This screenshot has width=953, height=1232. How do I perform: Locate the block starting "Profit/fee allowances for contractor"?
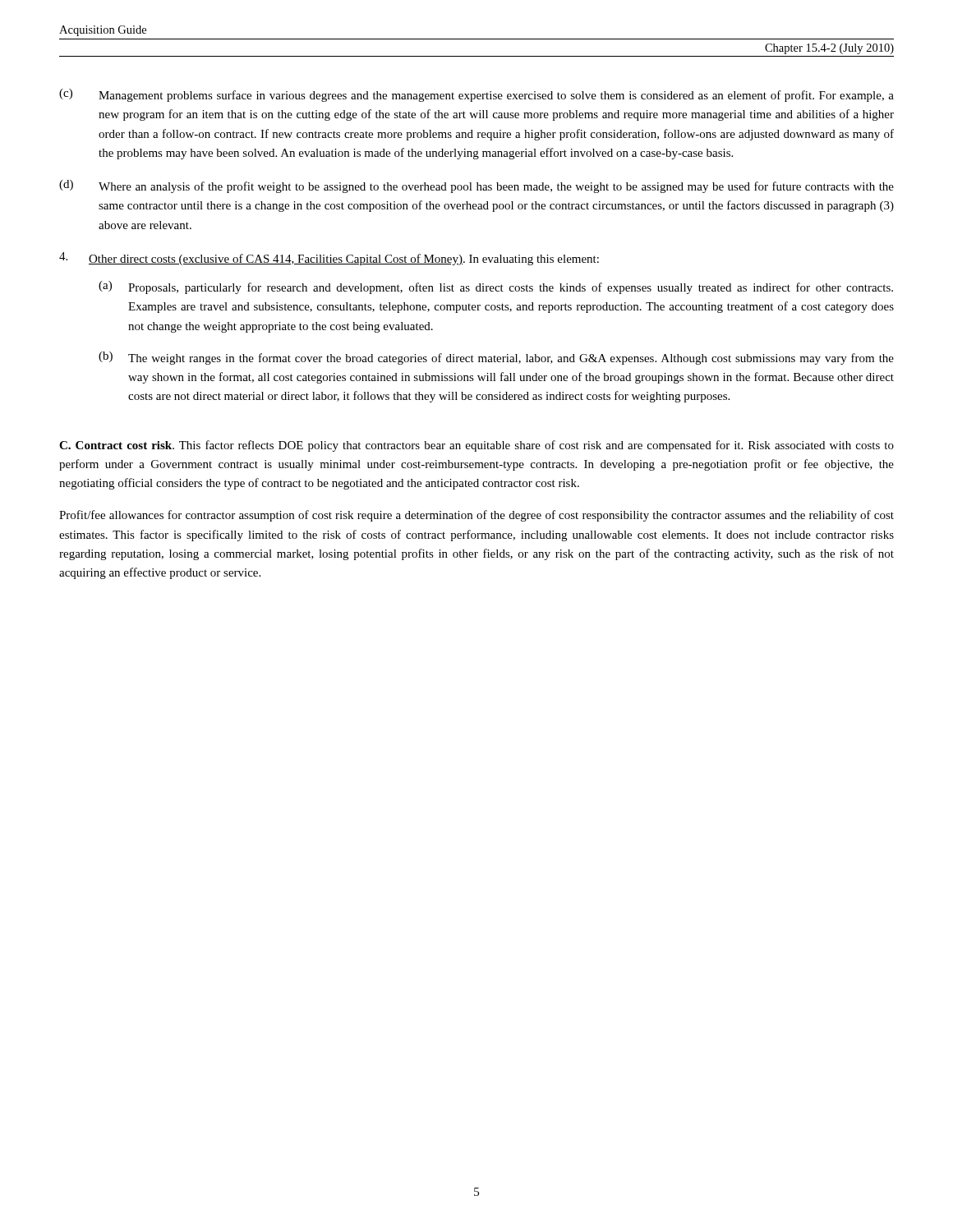(x=476, y=544)
